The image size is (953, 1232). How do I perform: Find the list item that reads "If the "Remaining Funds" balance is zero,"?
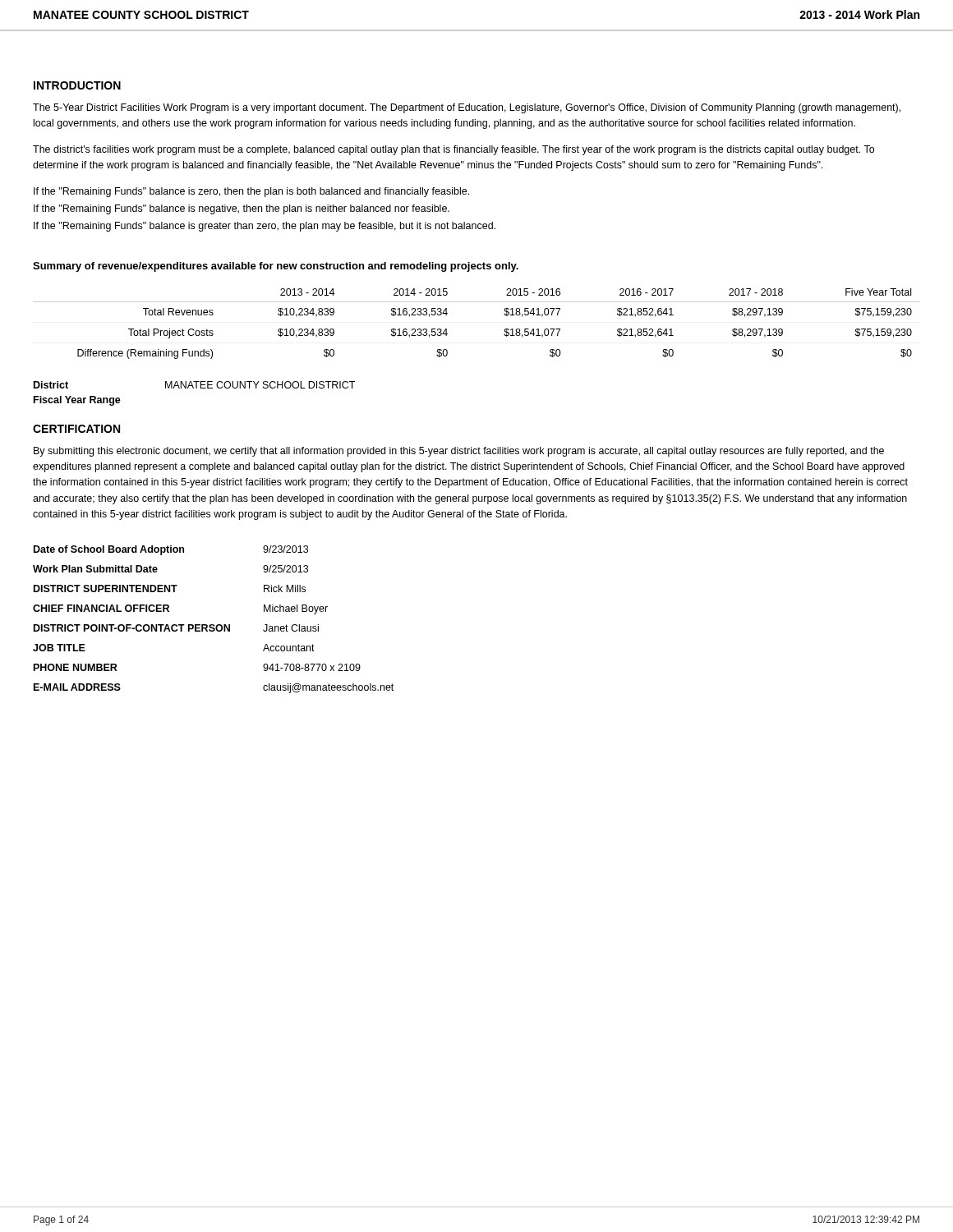(x=251, y=191)
